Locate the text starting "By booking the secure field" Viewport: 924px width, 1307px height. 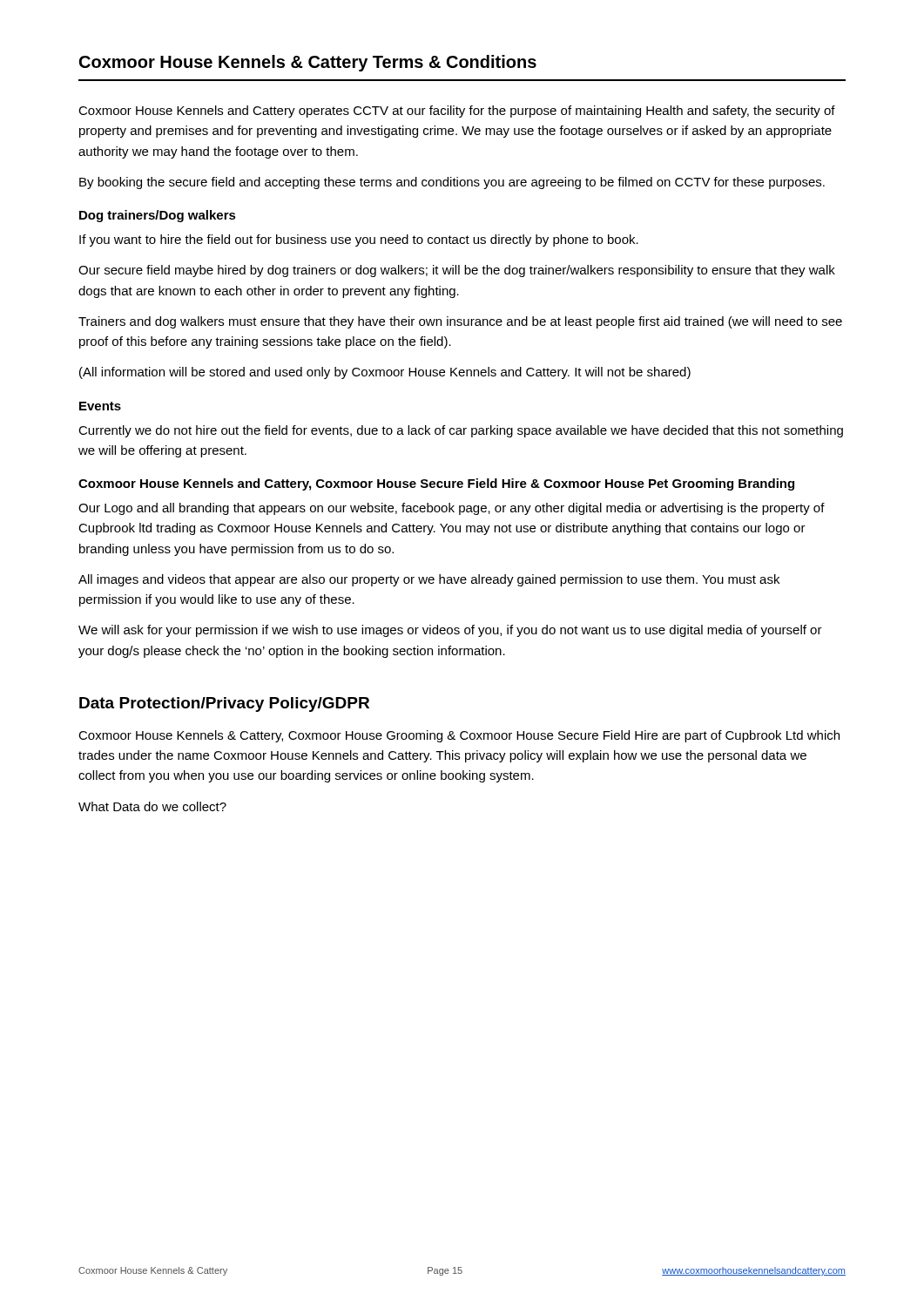[x=452, y=181]
